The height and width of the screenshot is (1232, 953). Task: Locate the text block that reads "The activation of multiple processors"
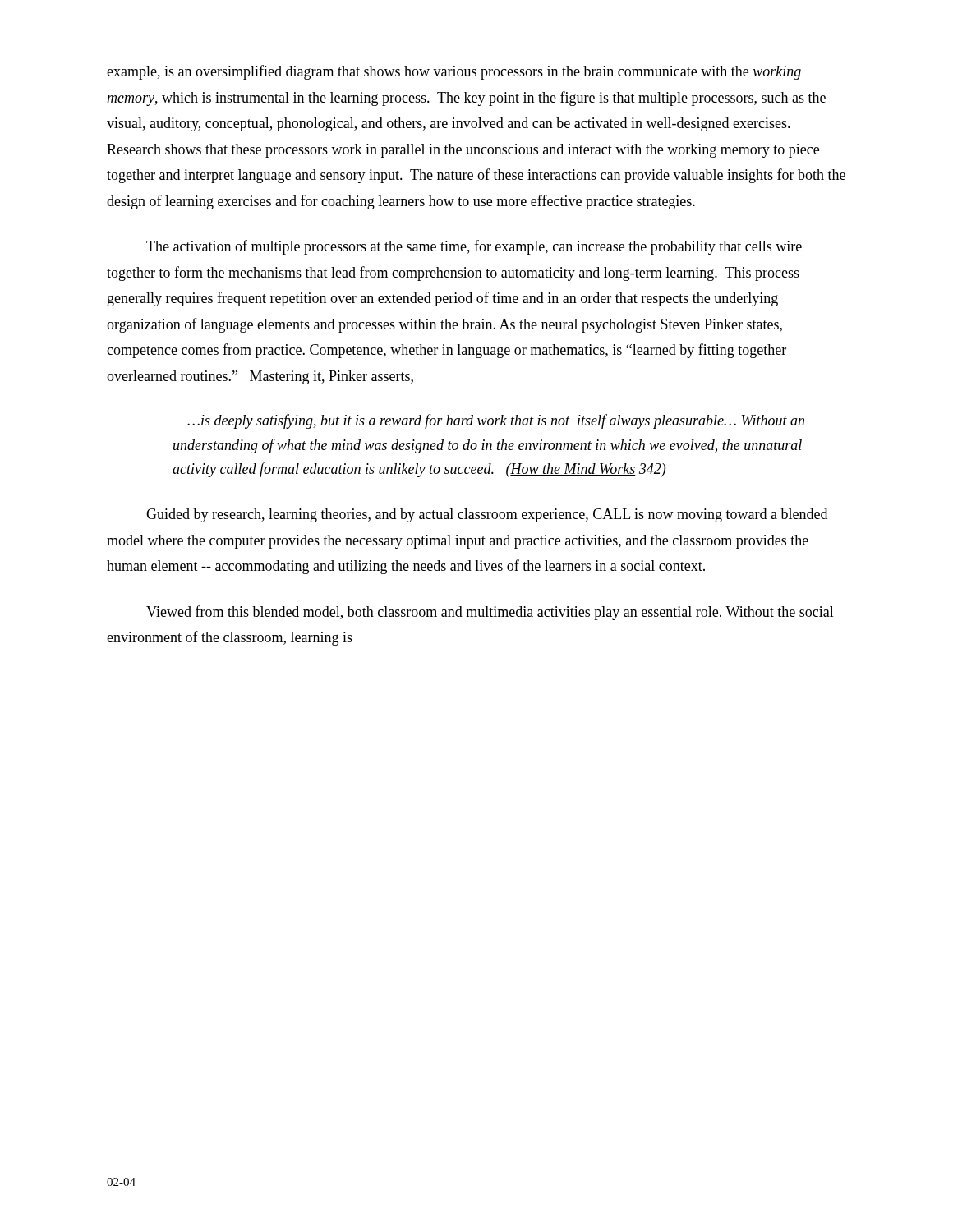tap(476, 312)
